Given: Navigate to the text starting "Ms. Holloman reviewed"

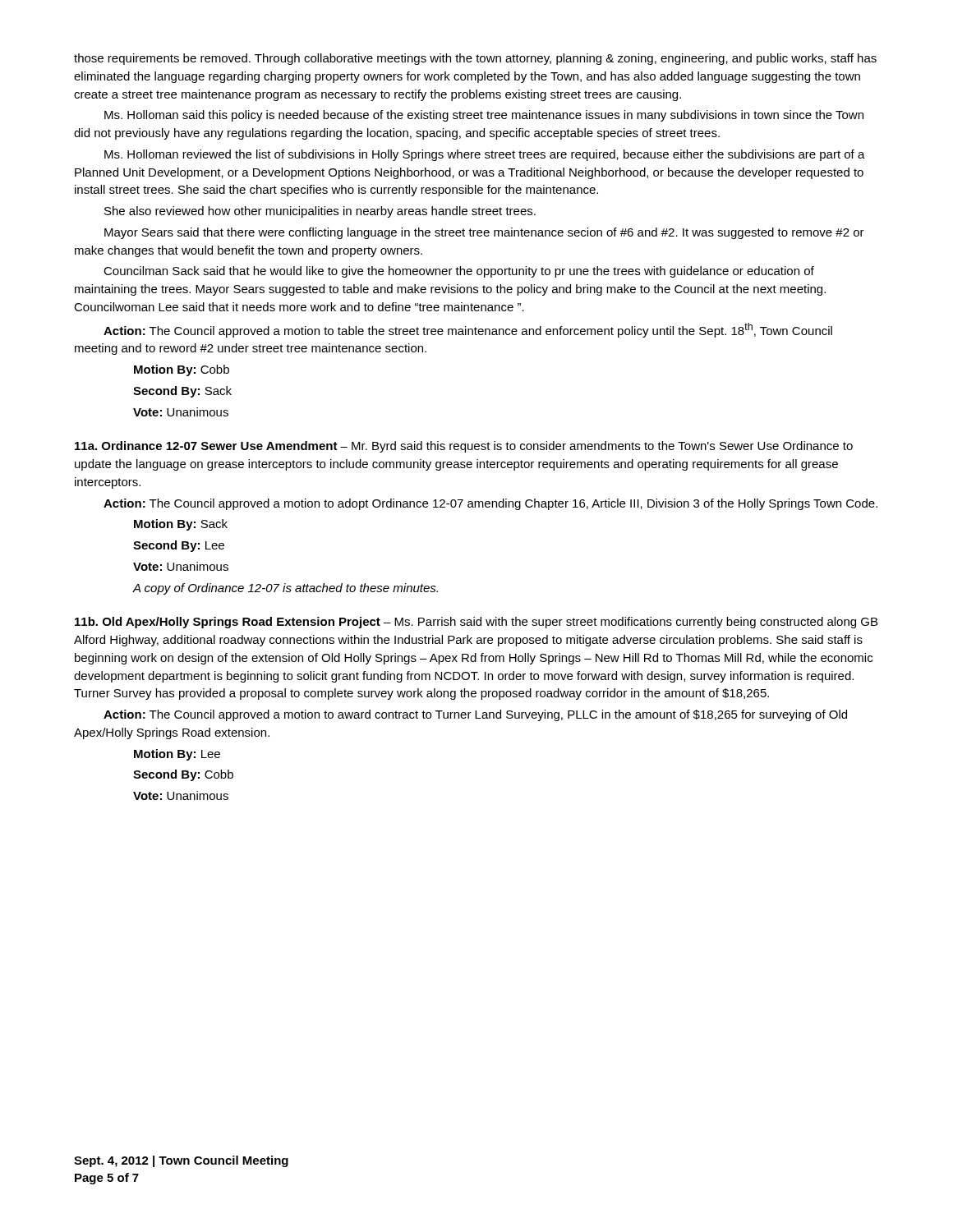Looking at the screenshot, I should [476, 172].
